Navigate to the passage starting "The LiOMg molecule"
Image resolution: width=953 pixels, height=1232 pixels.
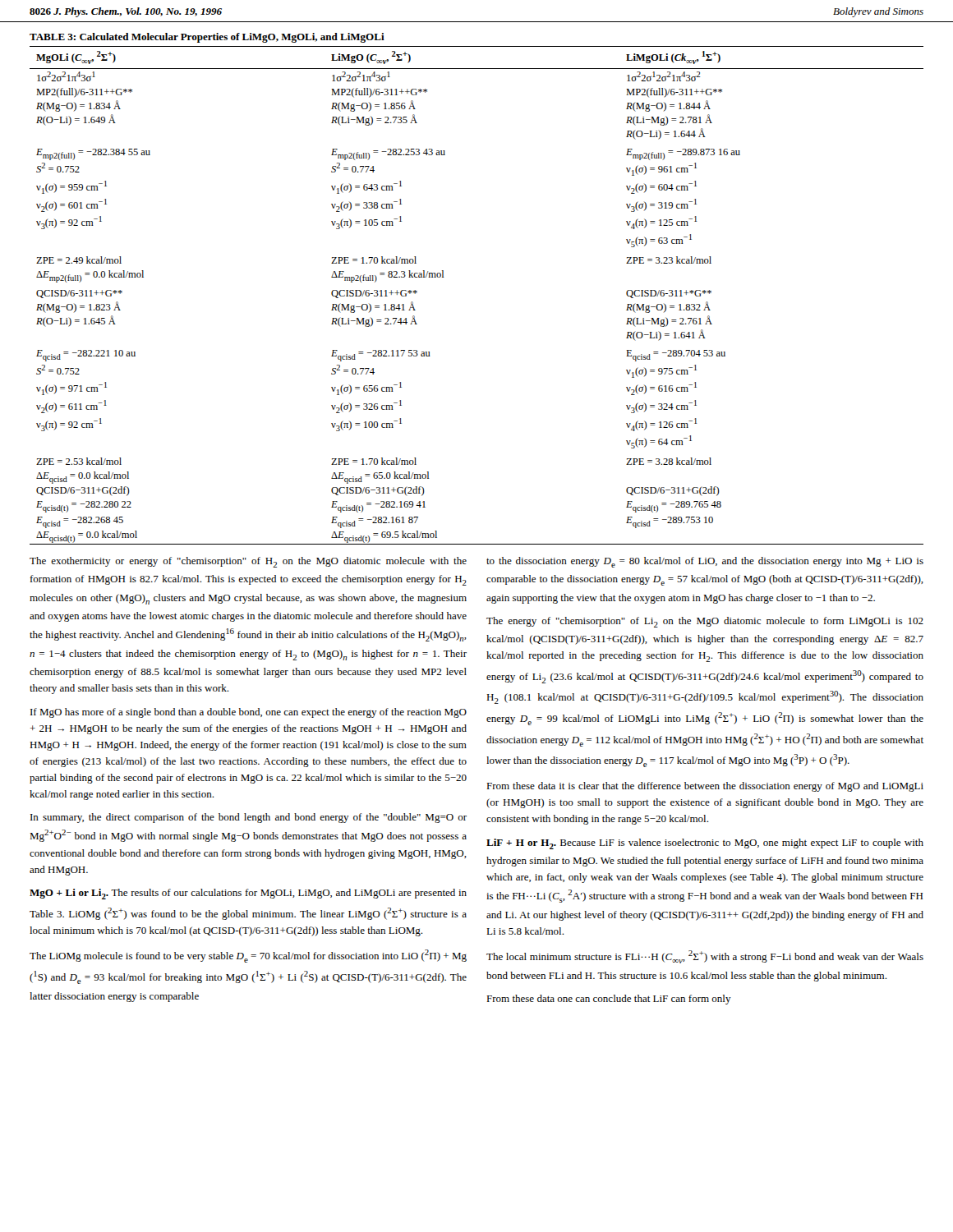[x=248, y=975]
